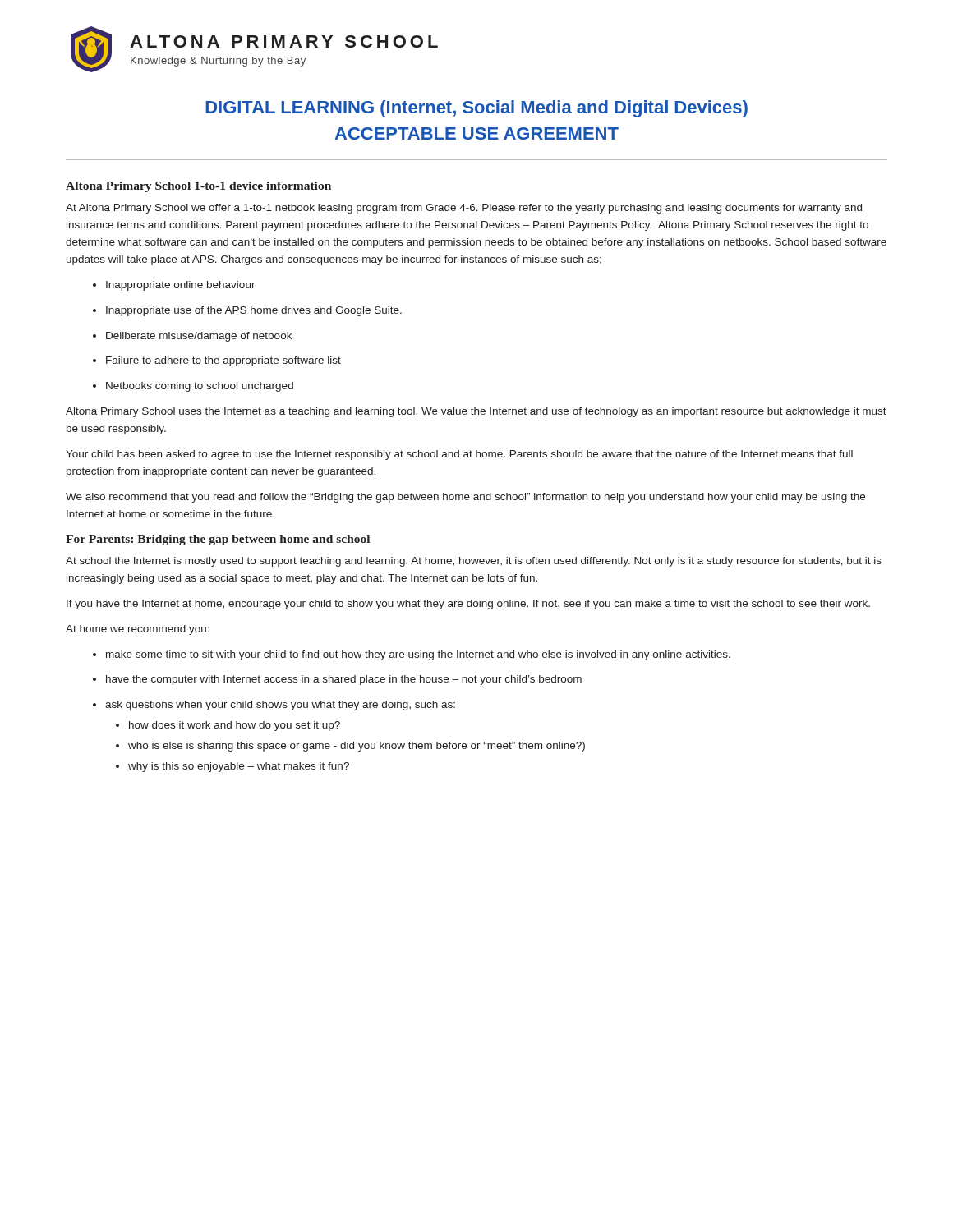The width and height of the screenshot is (953, 1232).
Task: Click on the text block containing "At Altona Primary School we offer a 1-to-1"
Action: [x=476, y=233]
